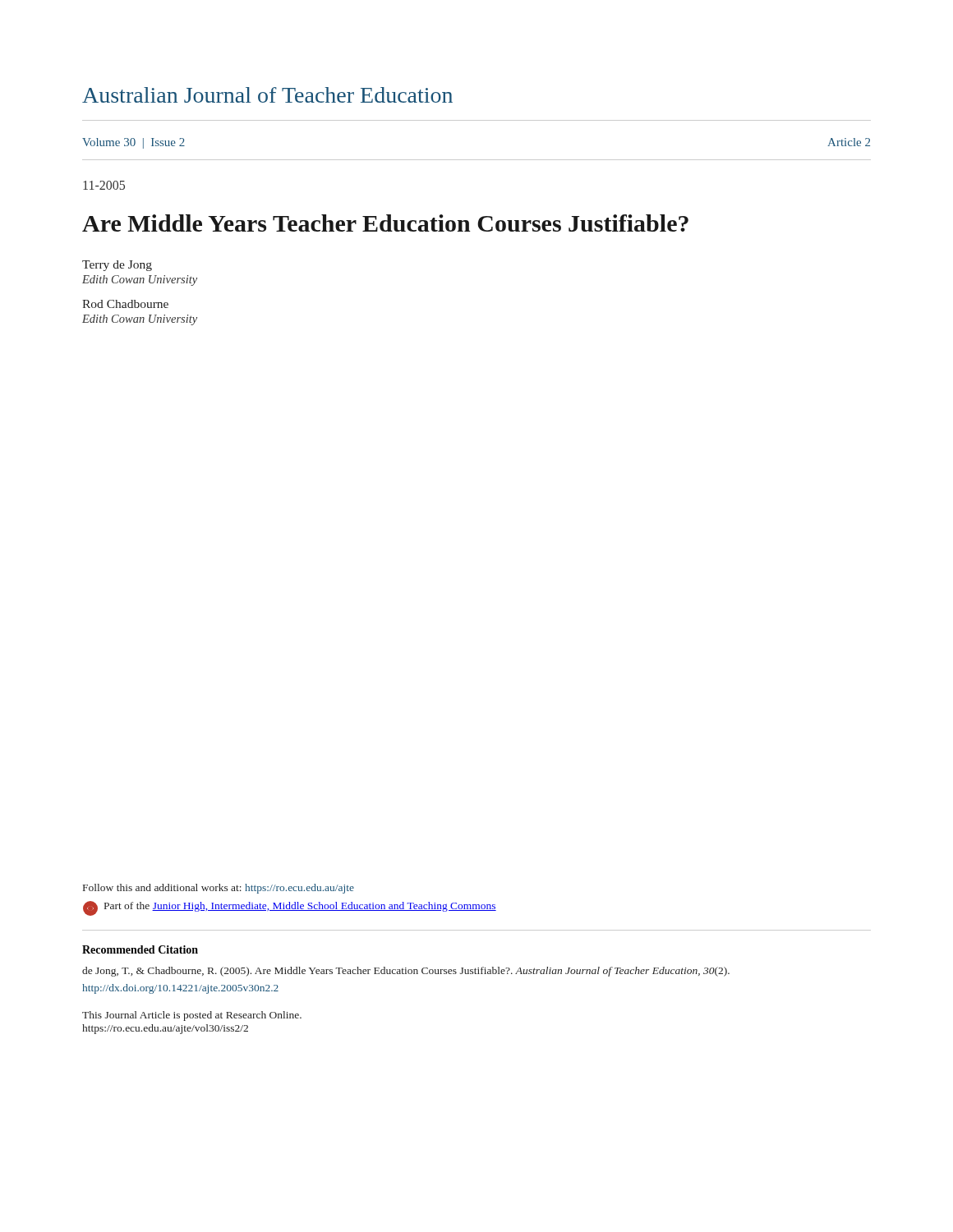Locate the text block starting "Are Middle Years Teacher Education"
This screenshot has height=1232, width=953.
(x=476, y=223)
